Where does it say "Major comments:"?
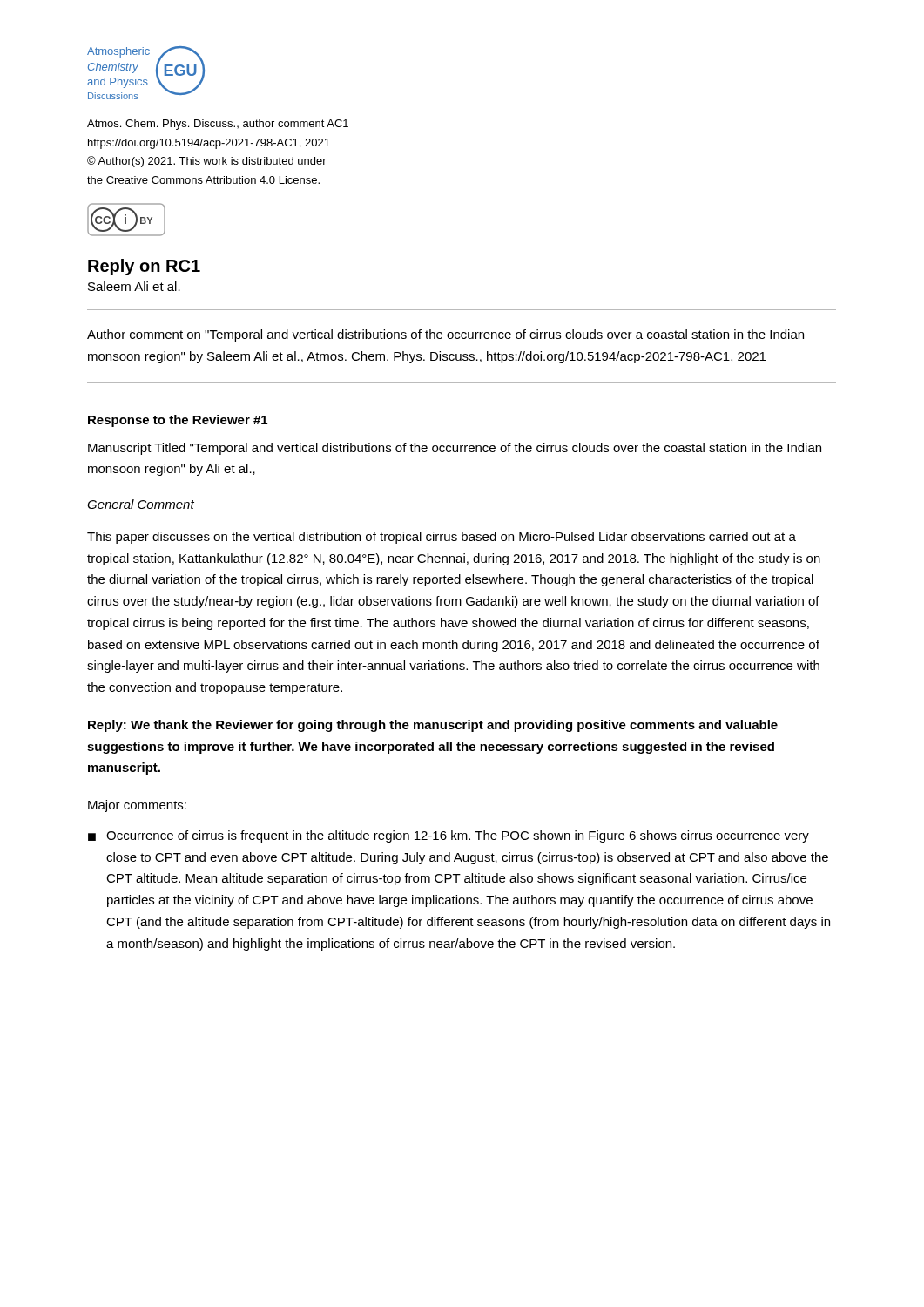The image size is (924, 1307). coord(137,805)
